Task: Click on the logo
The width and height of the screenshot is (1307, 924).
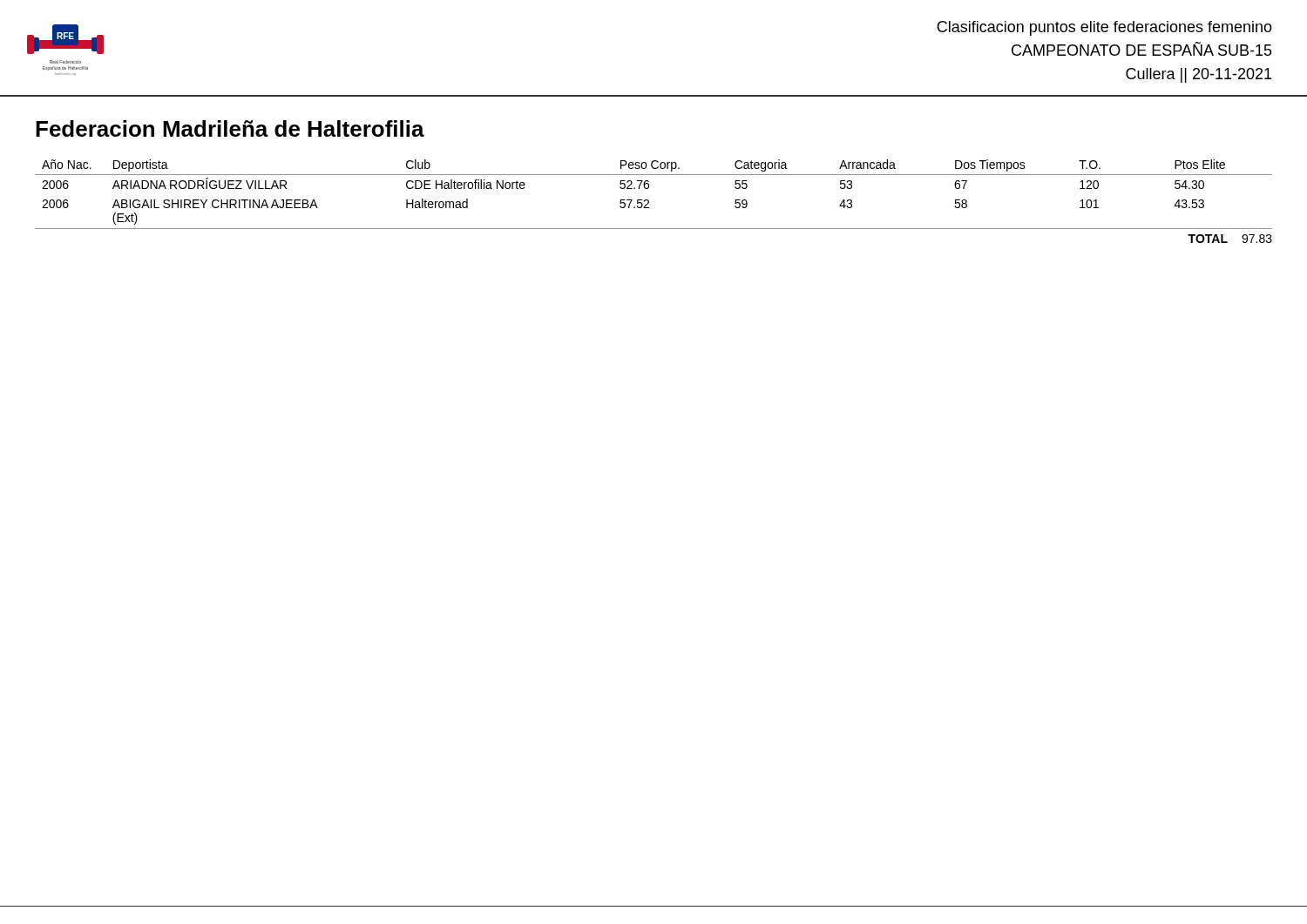Action: (65, 46)
